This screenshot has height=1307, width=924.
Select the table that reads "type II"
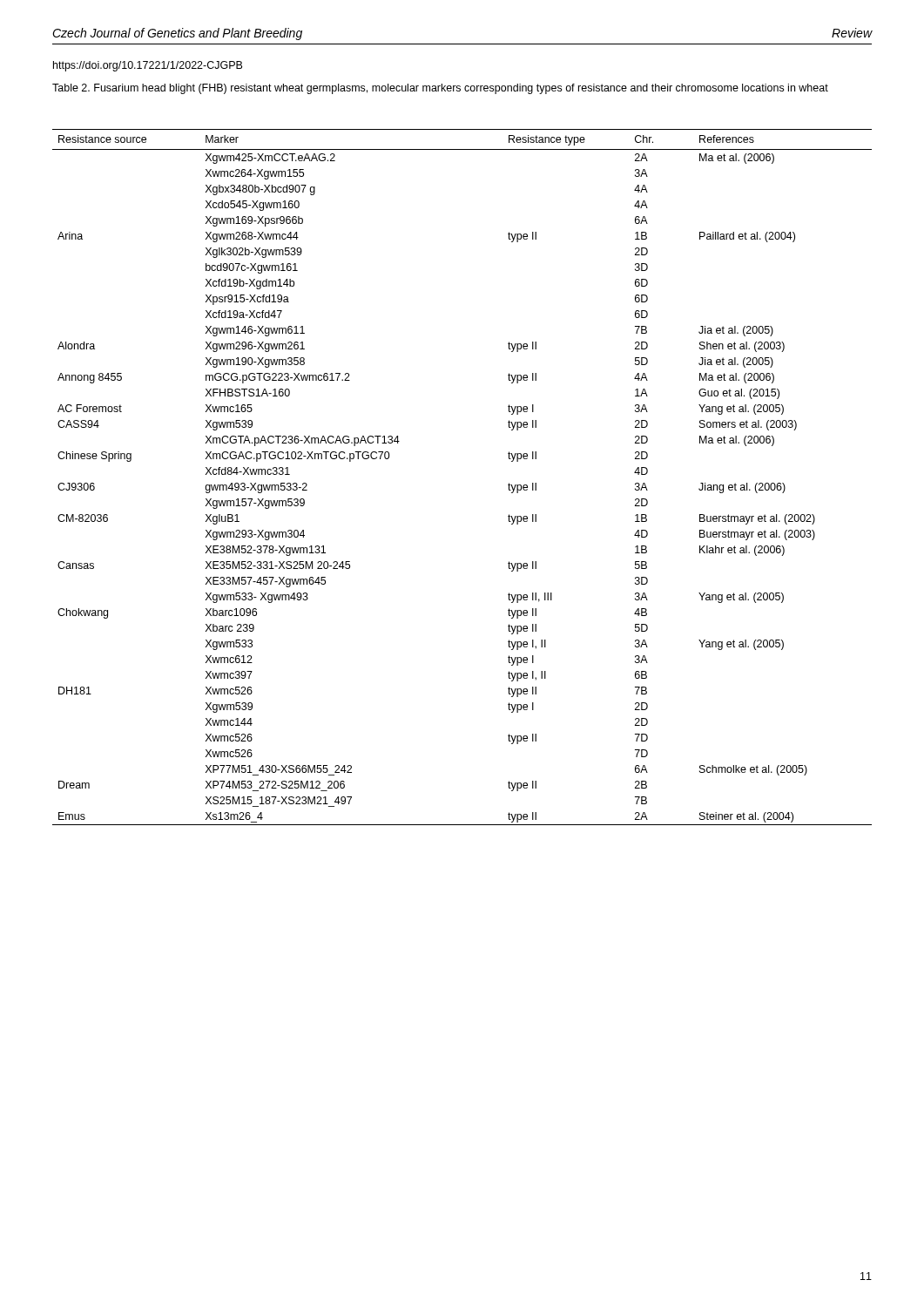(x=462, y=477)
